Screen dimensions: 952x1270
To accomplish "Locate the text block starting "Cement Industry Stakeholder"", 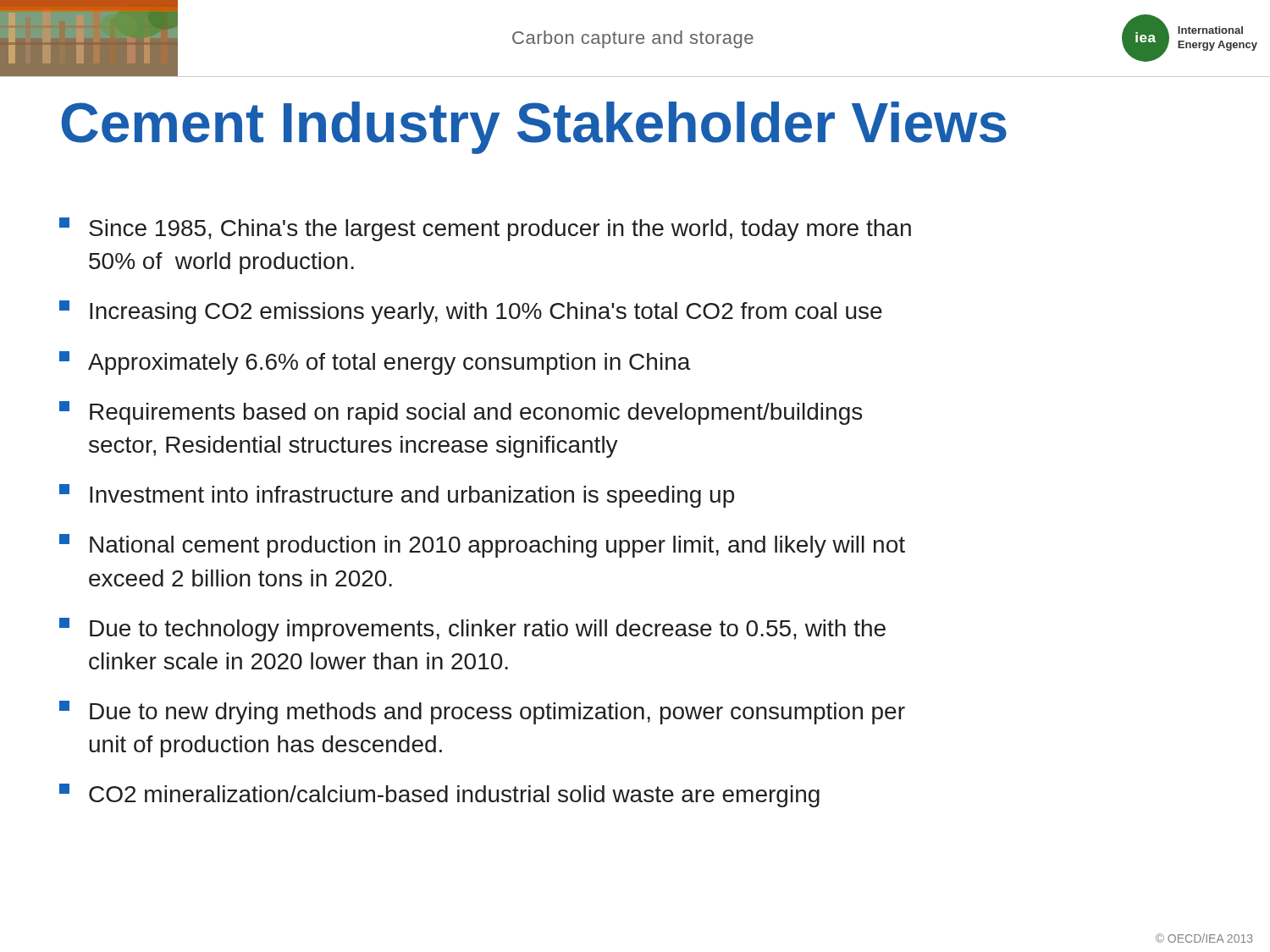I will pyautogui.click(x=635, y=124).
